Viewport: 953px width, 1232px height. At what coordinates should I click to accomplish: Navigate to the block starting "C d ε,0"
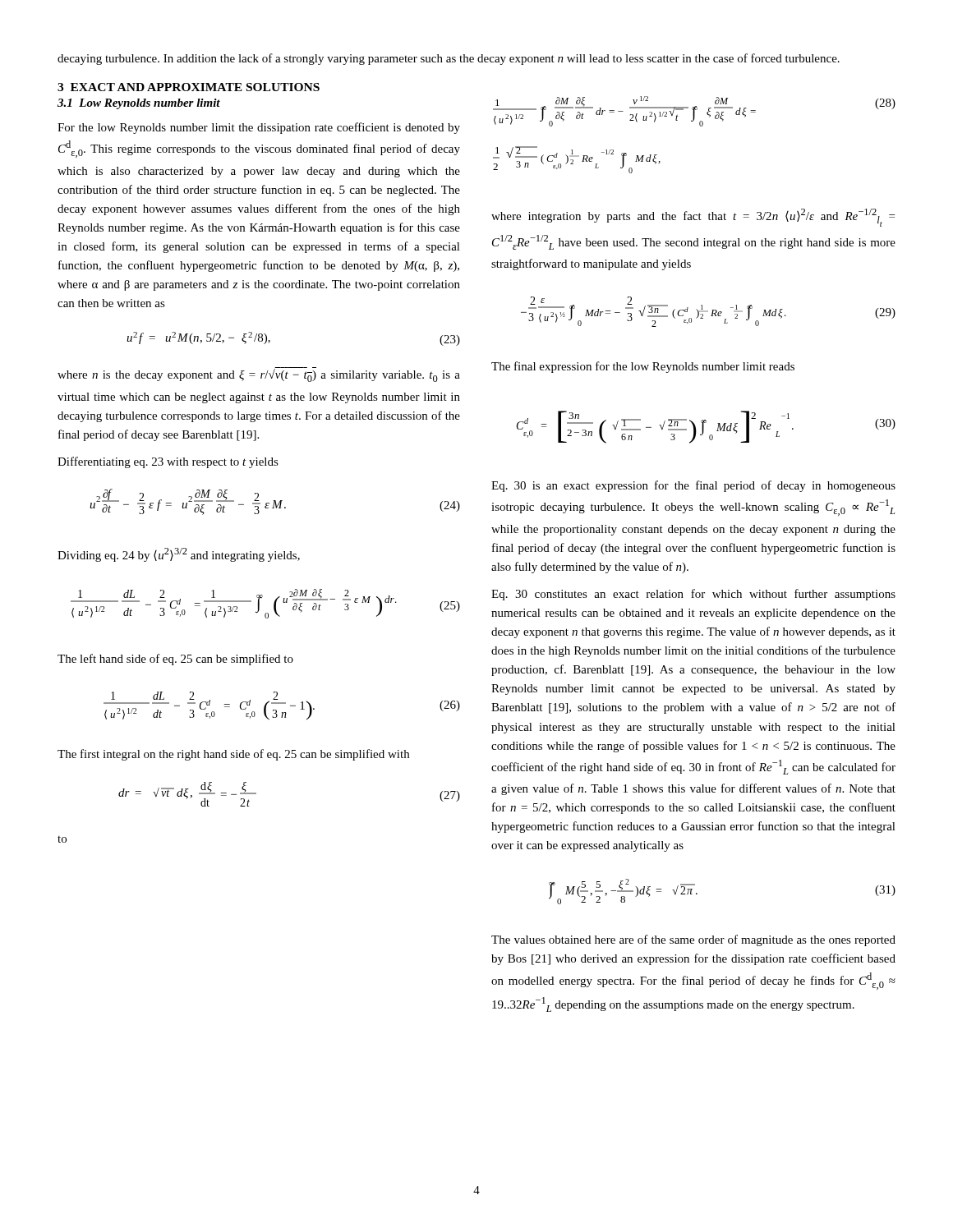pos(693,423)
